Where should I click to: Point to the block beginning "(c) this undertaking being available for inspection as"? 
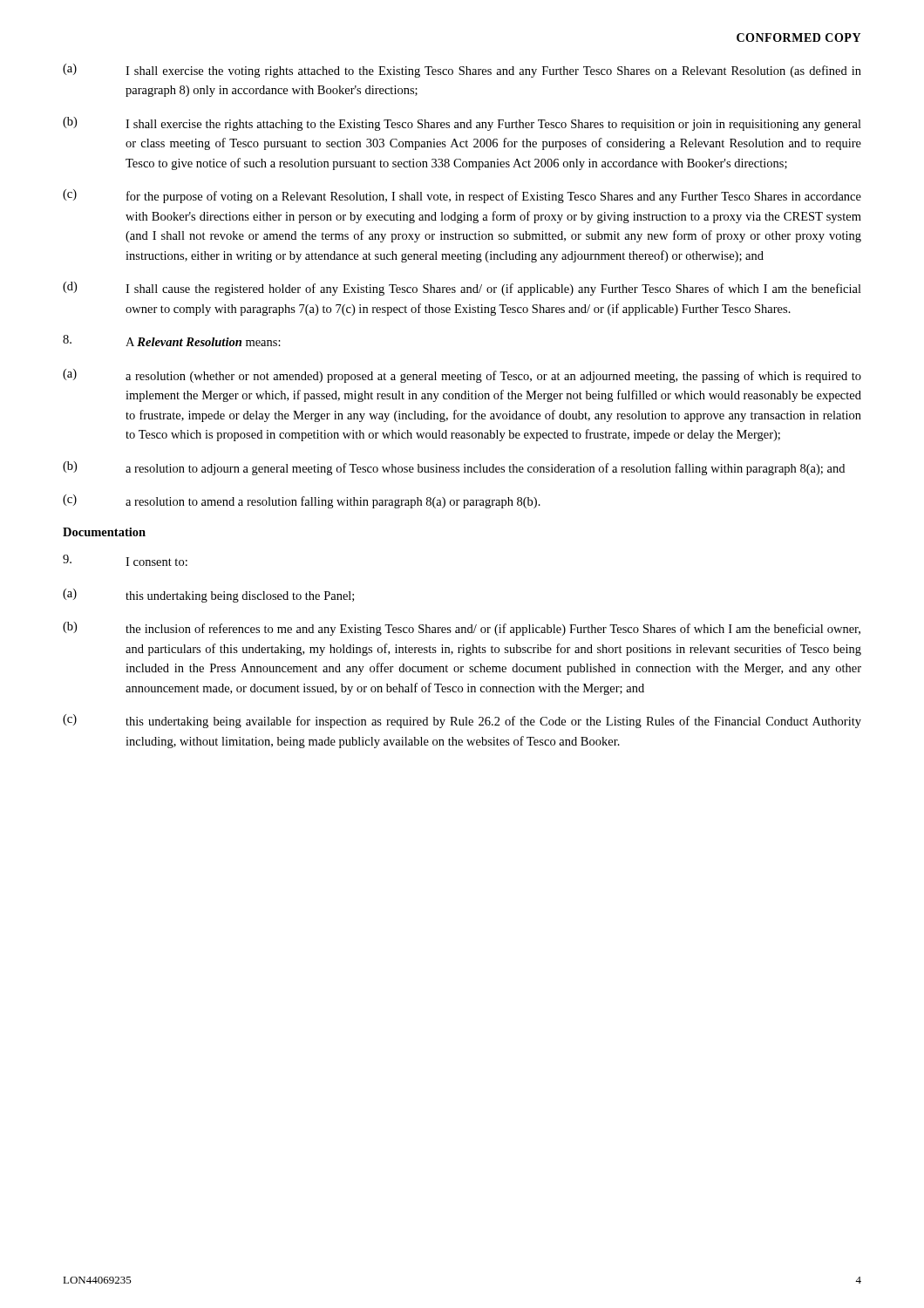click(x=462, y=731)
